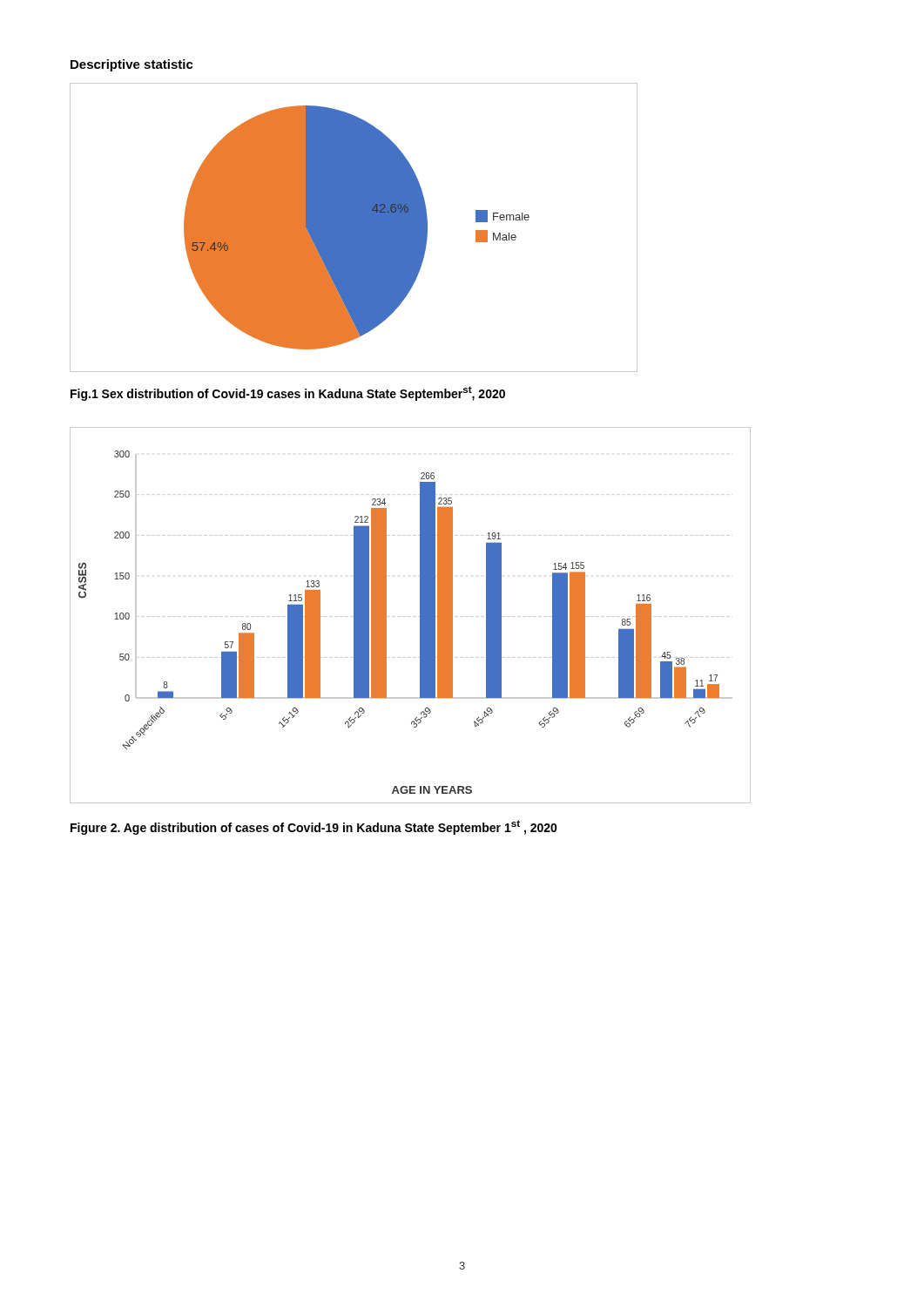
Task: Click on the text starting "Fig.1 Sex distribution"
Action: (288, 392)
